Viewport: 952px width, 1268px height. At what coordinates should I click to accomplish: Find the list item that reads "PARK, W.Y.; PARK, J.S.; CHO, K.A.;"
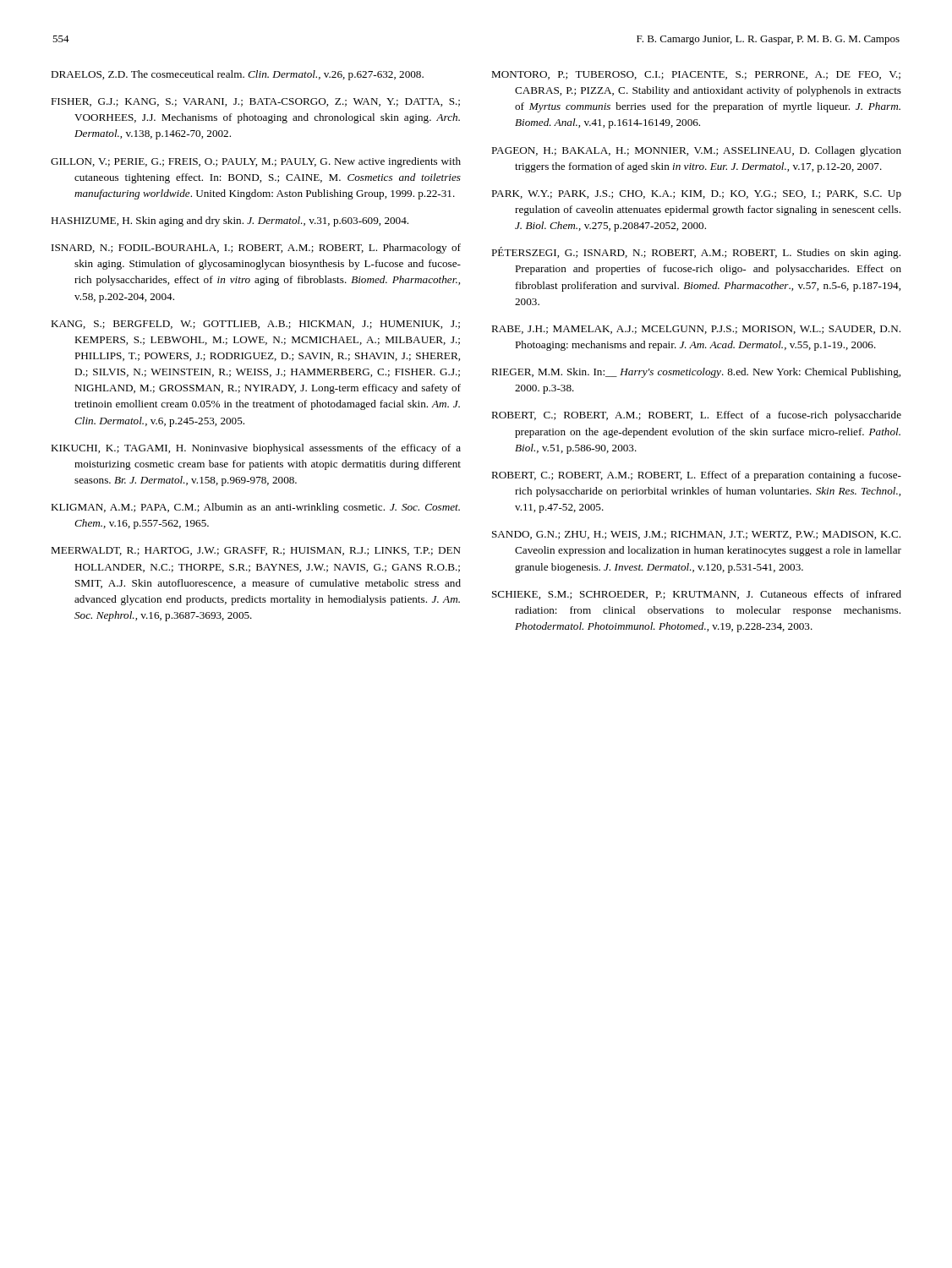(x=696, y=209)
